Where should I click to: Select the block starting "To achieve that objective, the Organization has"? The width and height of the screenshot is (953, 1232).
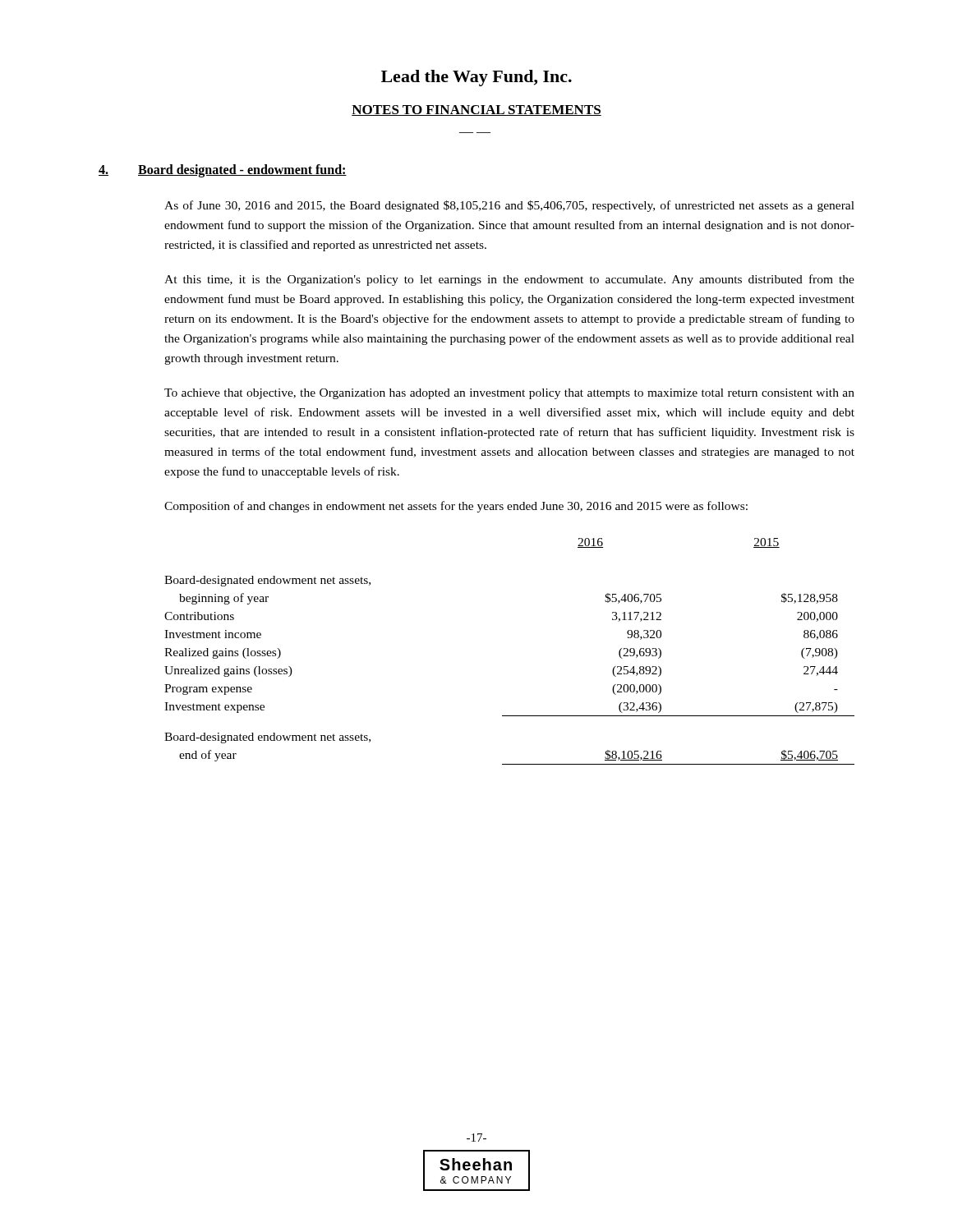[x=509, y=432]
